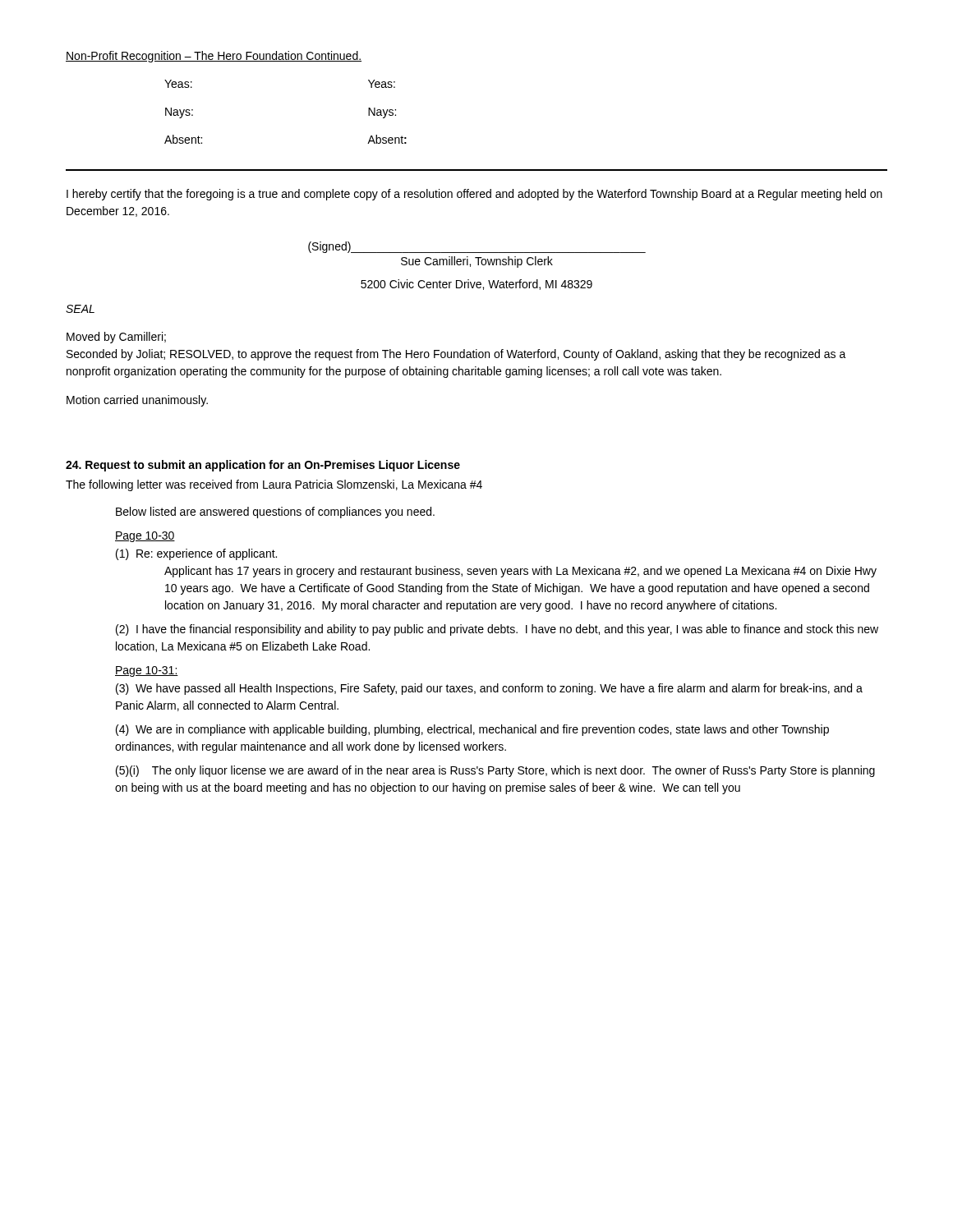Click on the passage starting "Page 10-30"

(145, 535)
